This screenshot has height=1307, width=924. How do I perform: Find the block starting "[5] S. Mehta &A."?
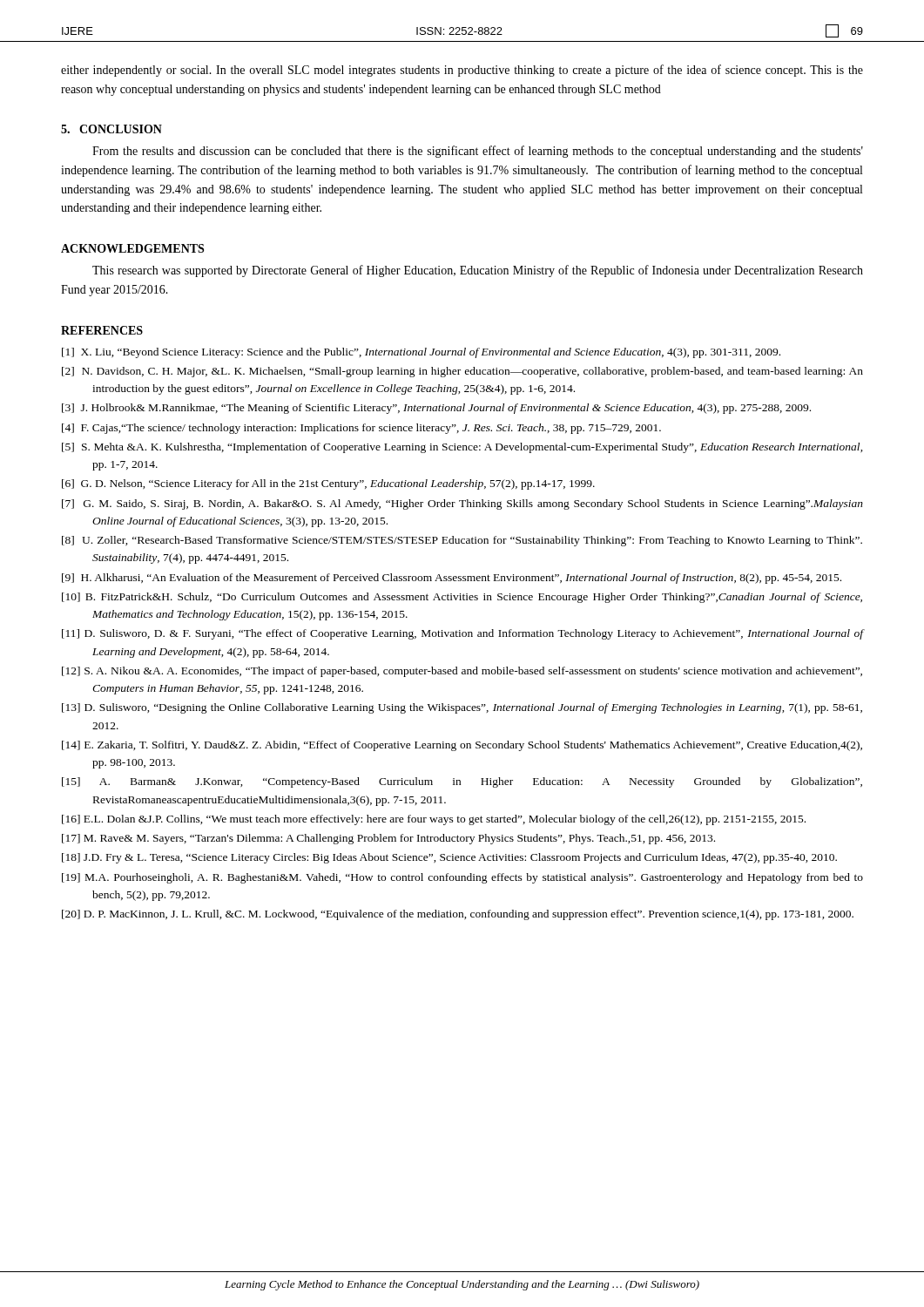pyautogui.click(x=462, y=455)
